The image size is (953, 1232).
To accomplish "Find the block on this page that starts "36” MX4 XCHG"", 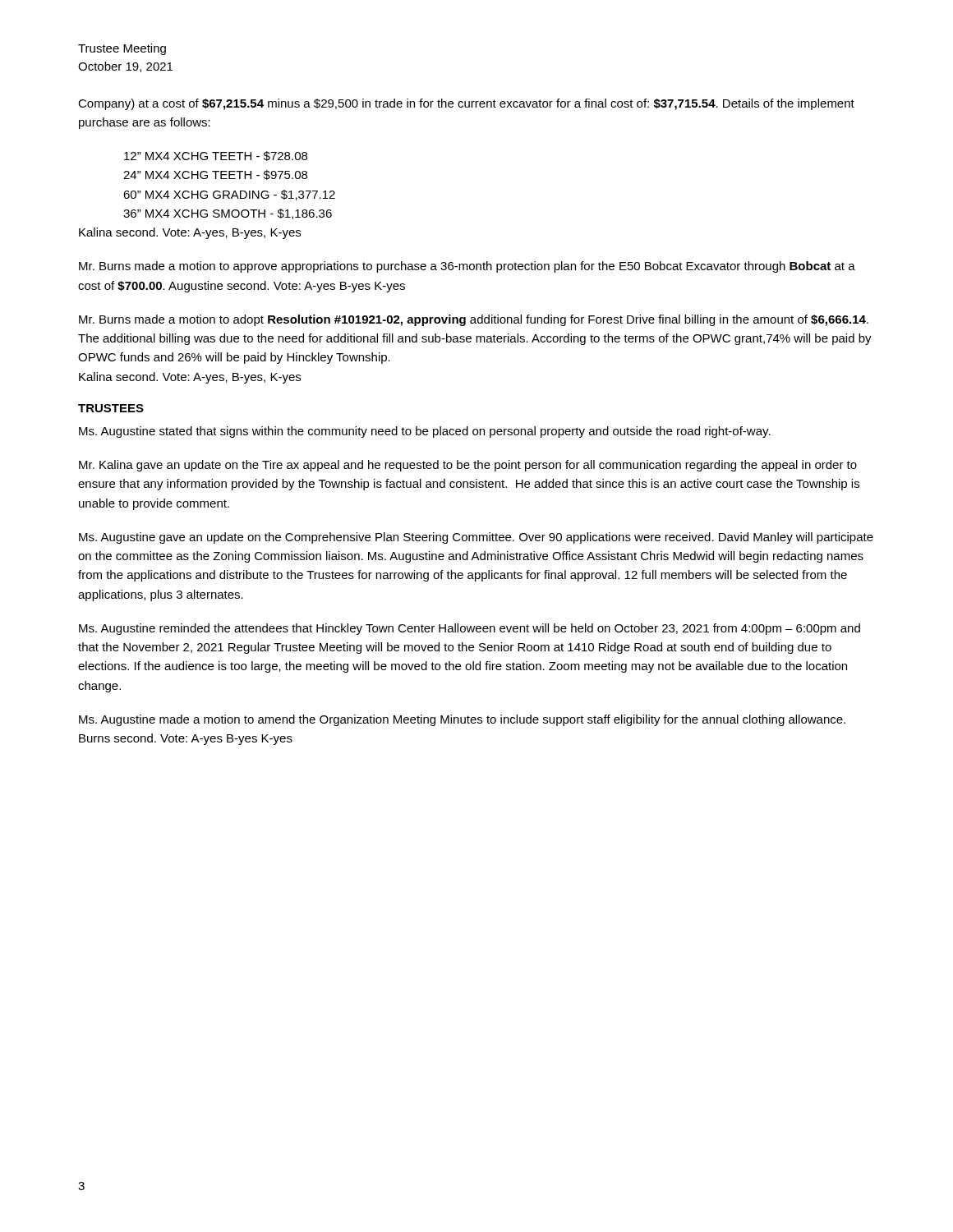I will (228, 213).
